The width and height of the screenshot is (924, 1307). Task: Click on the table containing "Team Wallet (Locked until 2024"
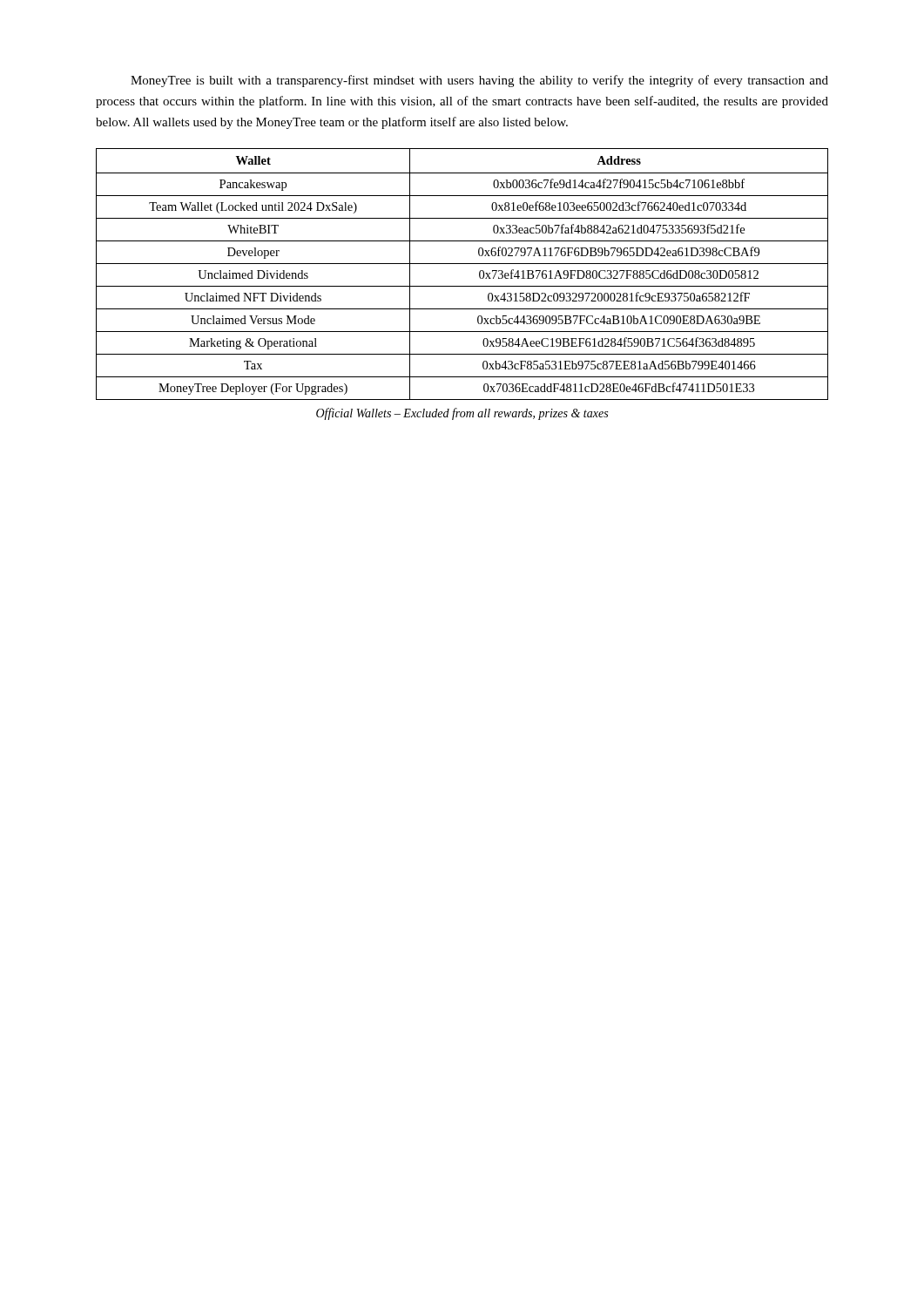click(x=462, y=274)
